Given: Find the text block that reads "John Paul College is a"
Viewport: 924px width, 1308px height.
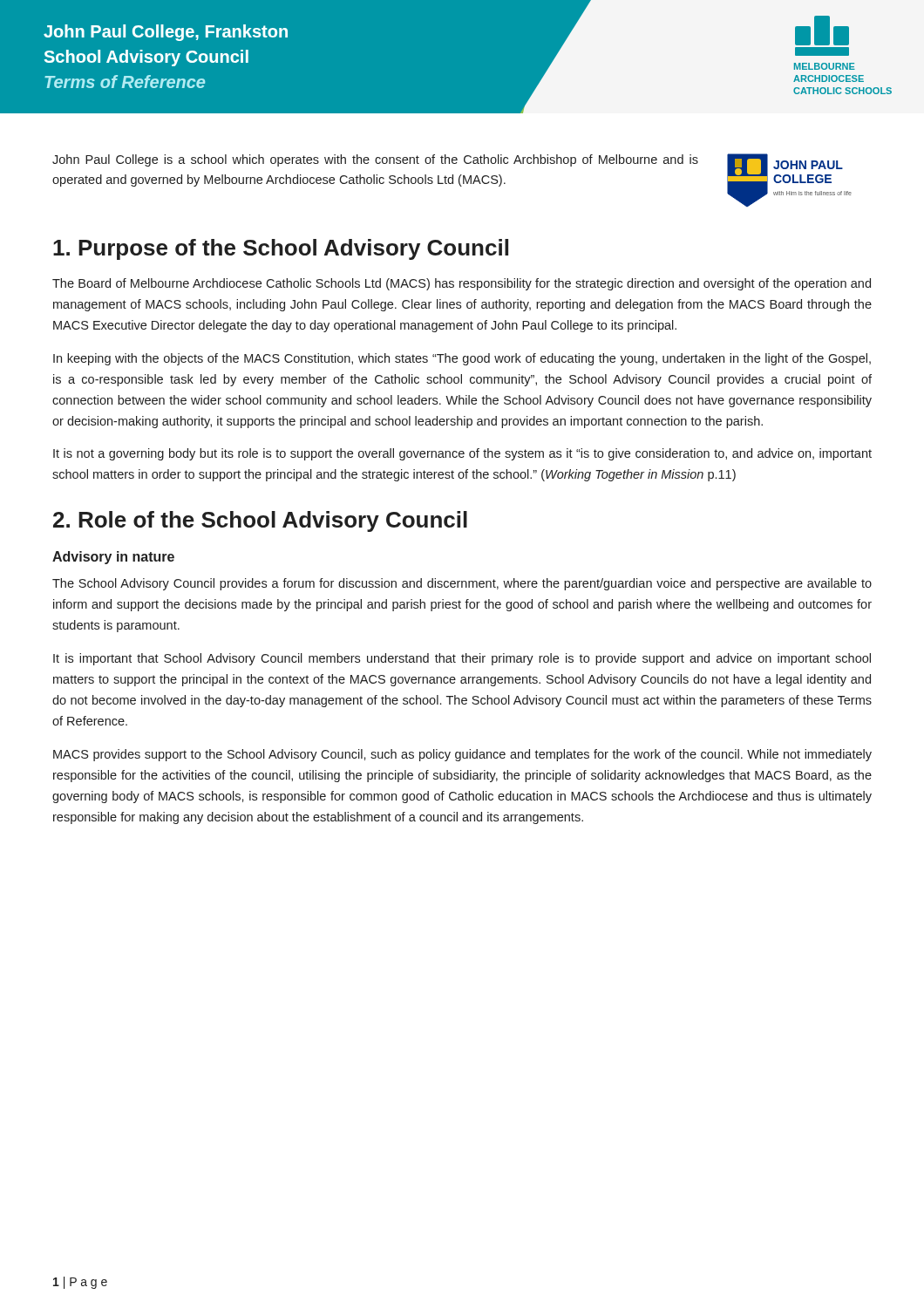Looking at the screenshot, I should (375, 170).
